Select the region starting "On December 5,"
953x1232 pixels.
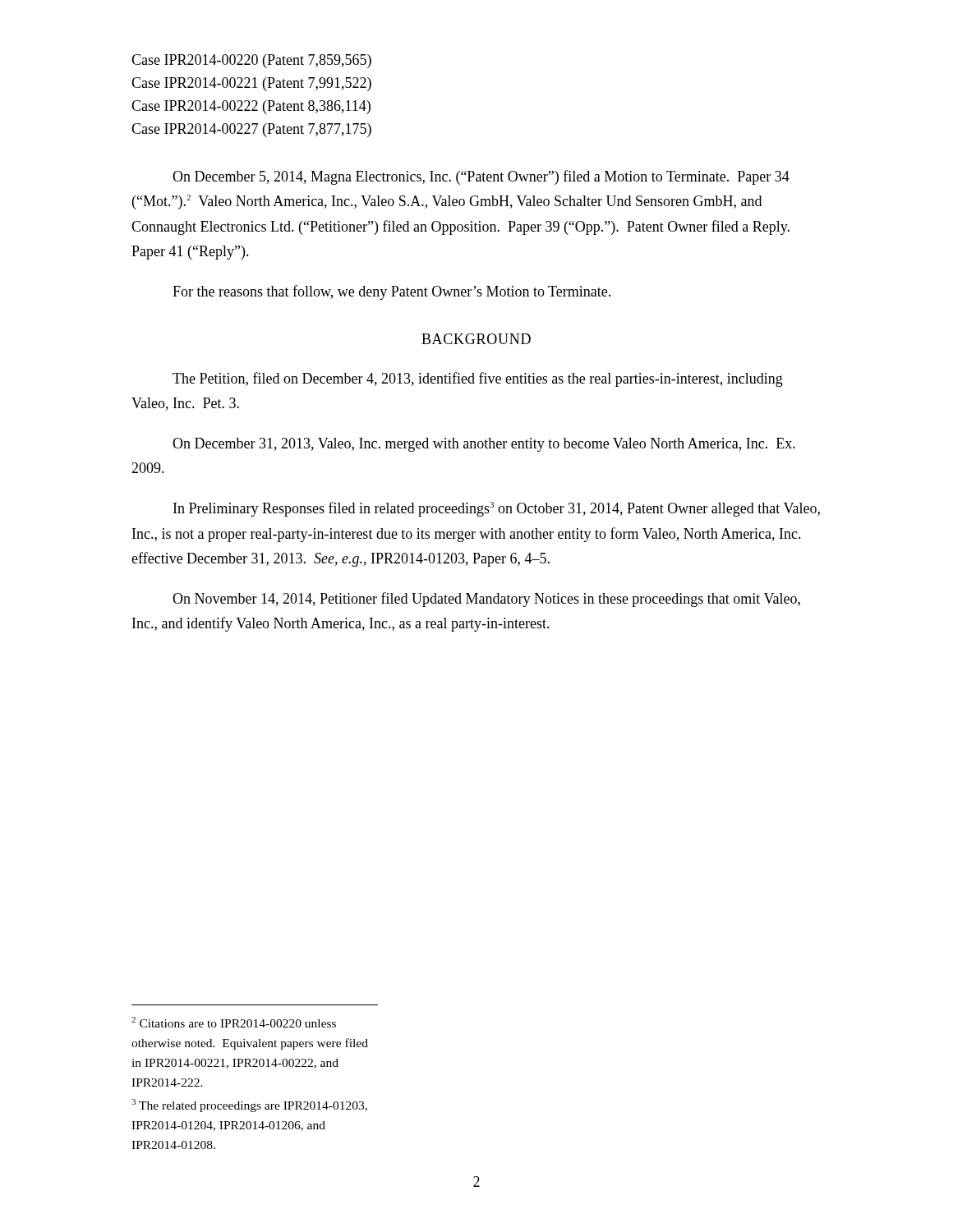tap(463, 214)
